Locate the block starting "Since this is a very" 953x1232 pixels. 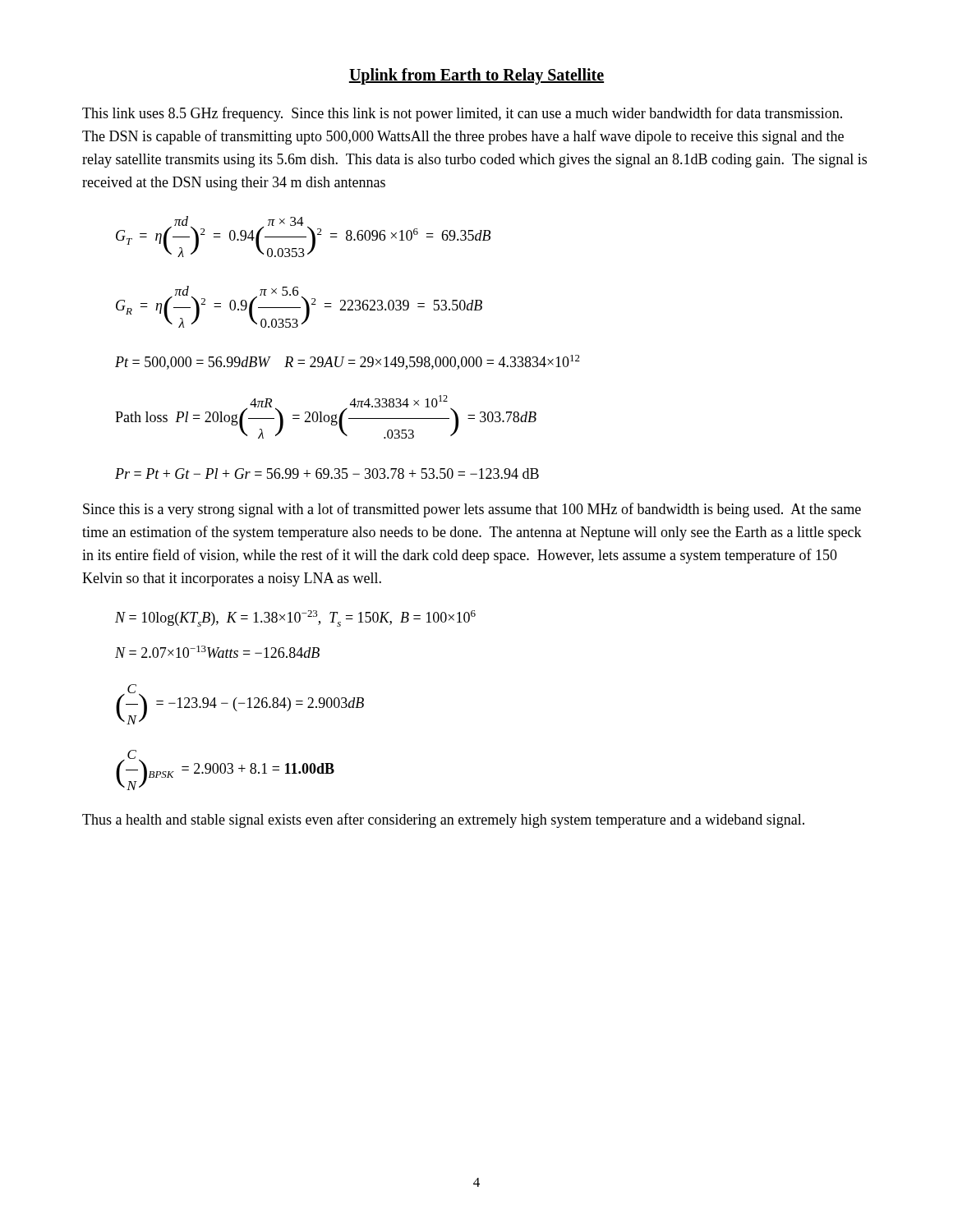pyautogui.click(x=472, y=544)
